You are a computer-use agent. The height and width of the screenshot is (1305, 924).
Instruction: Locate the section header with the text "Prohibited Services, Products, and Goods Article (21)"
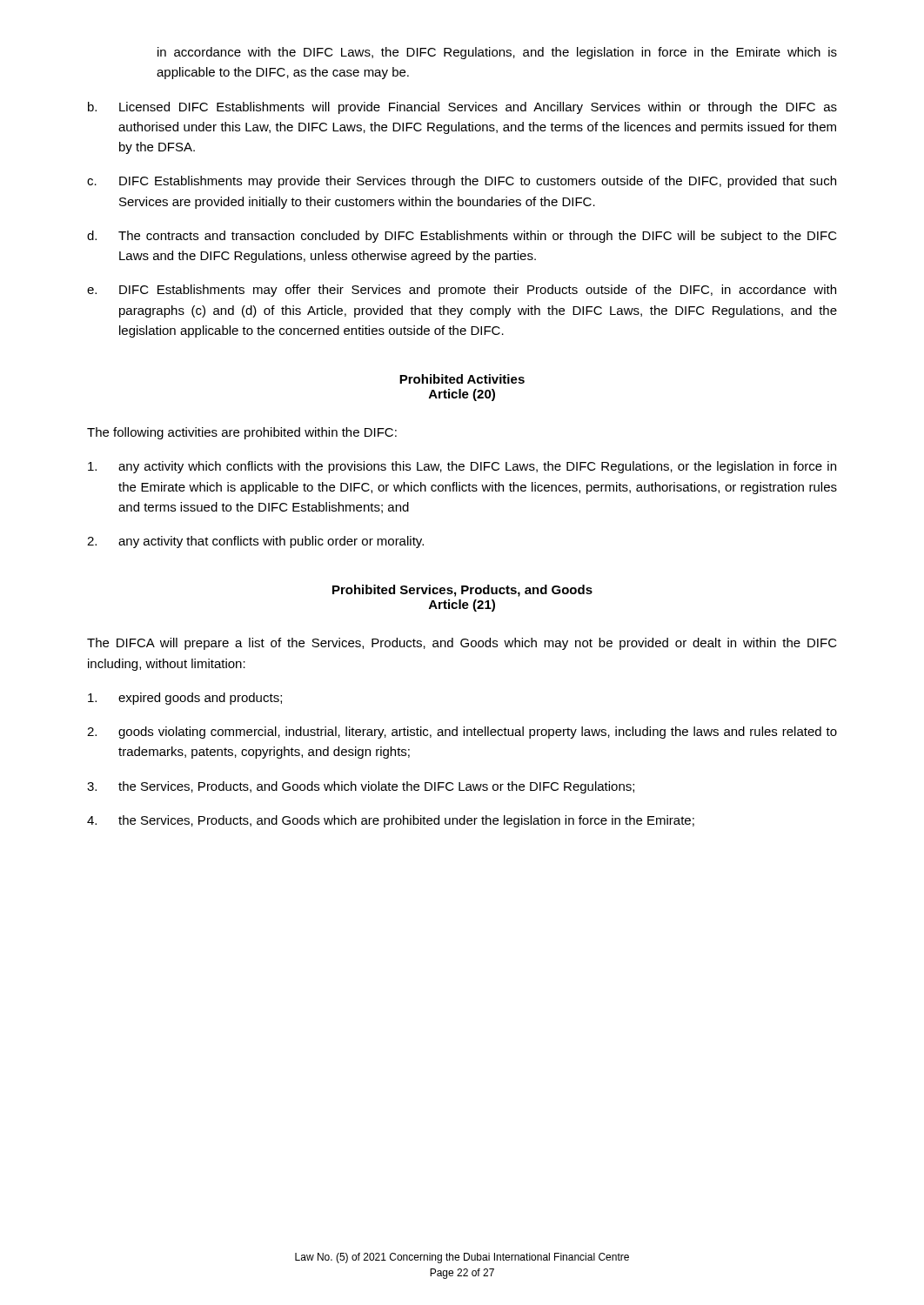point(462,597)
